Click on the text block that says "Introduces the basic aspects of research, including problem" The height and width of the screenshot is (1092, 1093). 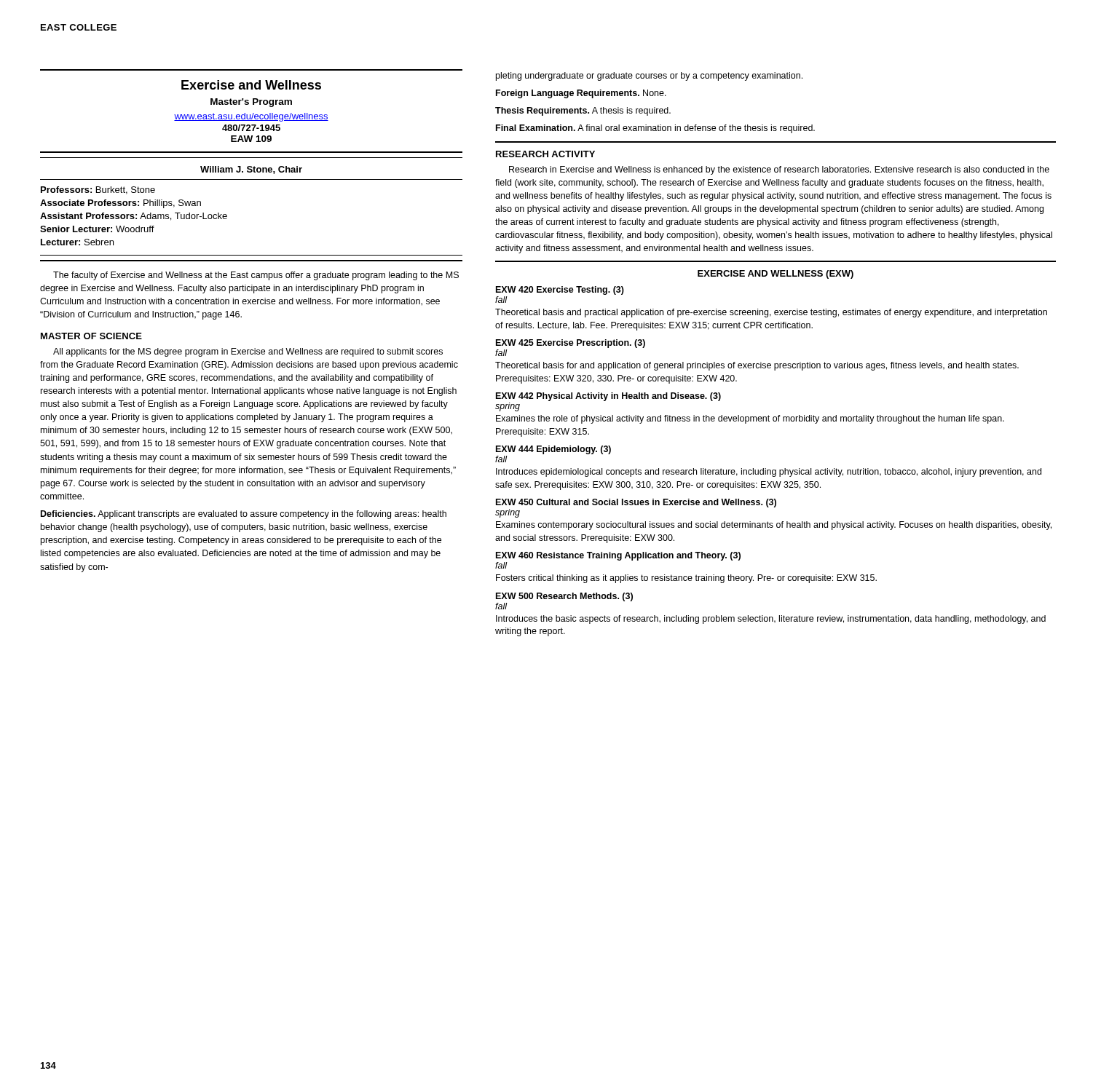[x=771, y=625]
